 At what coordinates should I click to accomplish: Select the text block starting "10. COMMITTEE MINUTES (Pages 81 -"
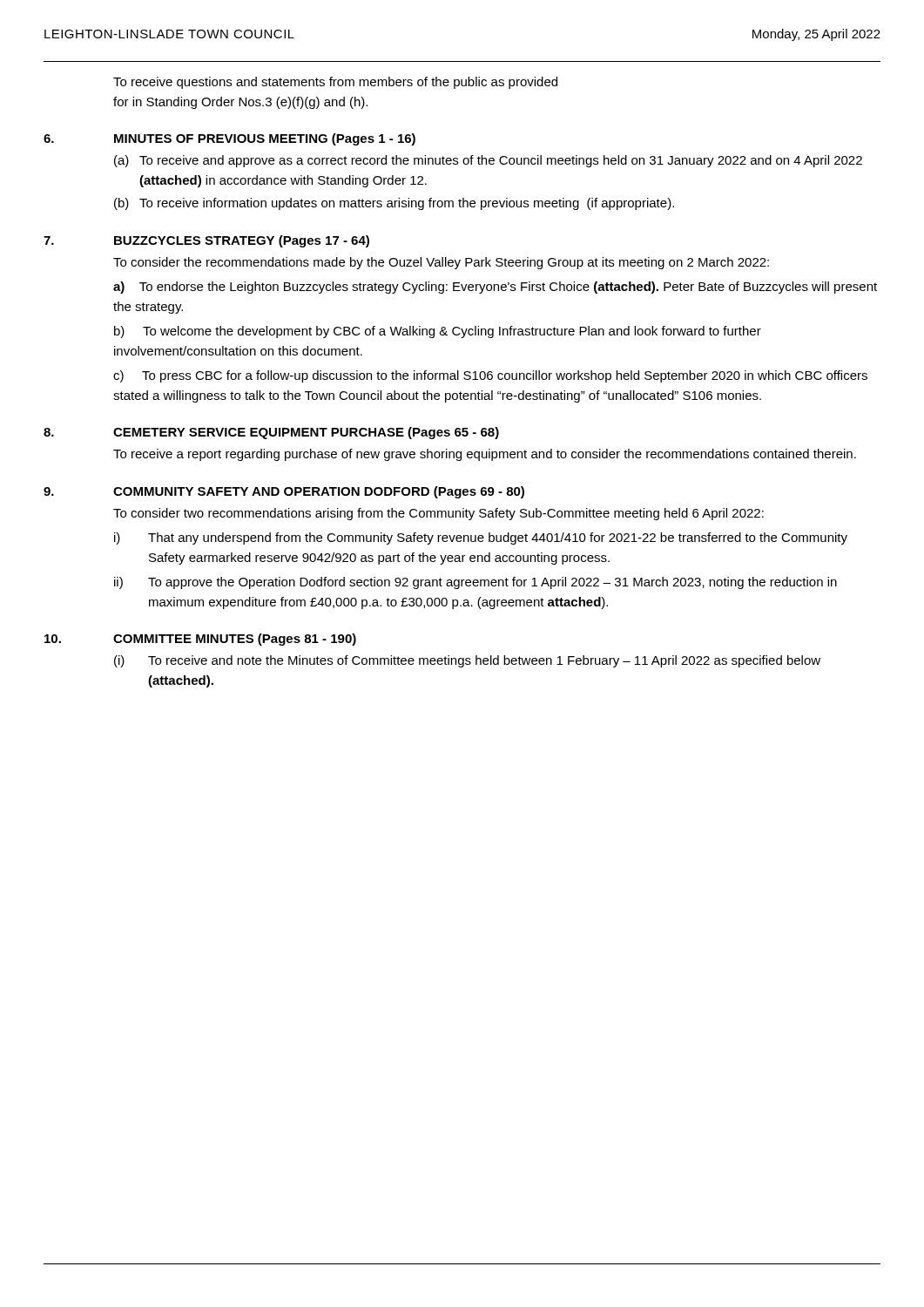[x=200, y=638]
